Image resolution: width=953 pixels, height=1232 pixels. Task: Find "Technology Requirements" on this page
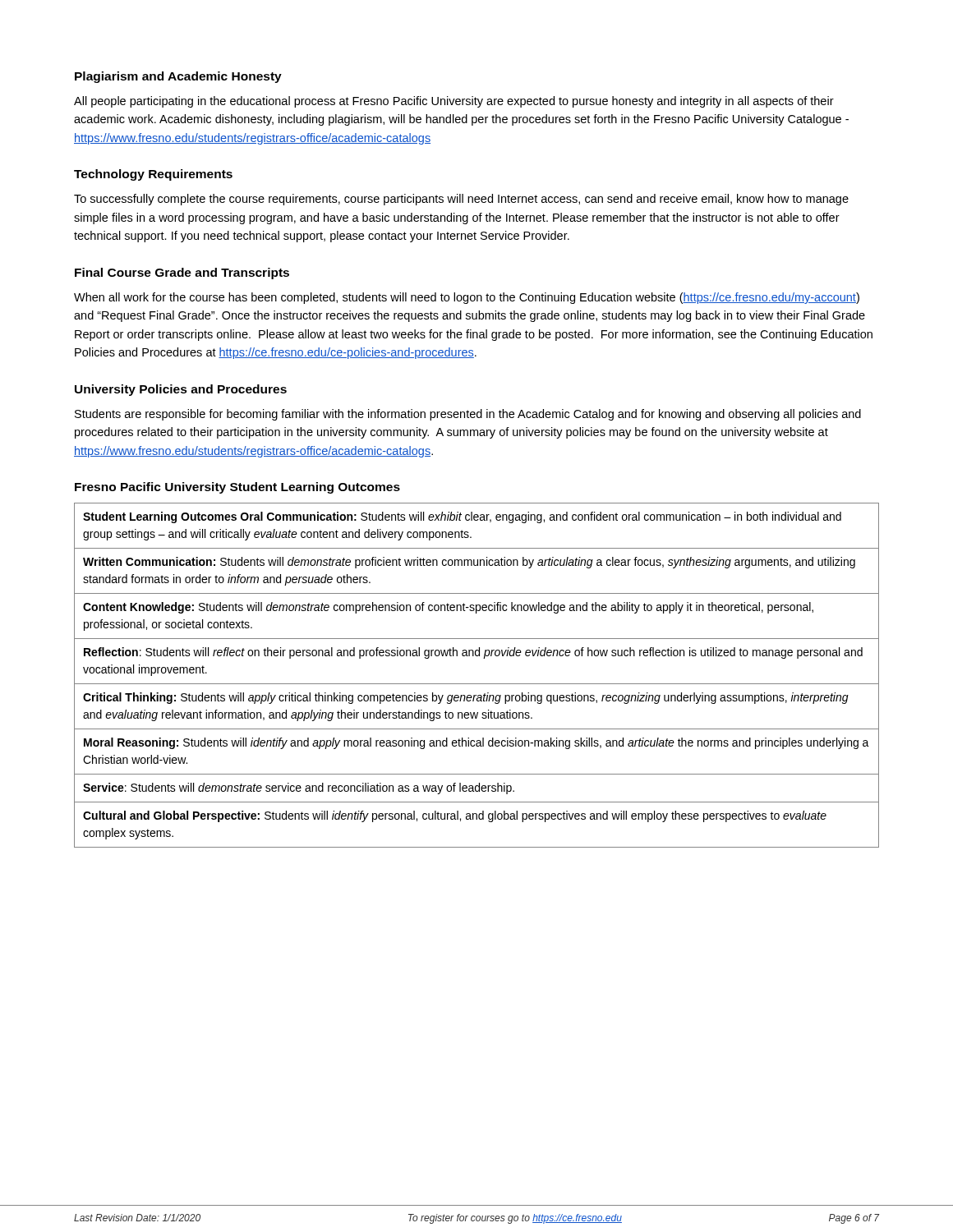point(153,174)
